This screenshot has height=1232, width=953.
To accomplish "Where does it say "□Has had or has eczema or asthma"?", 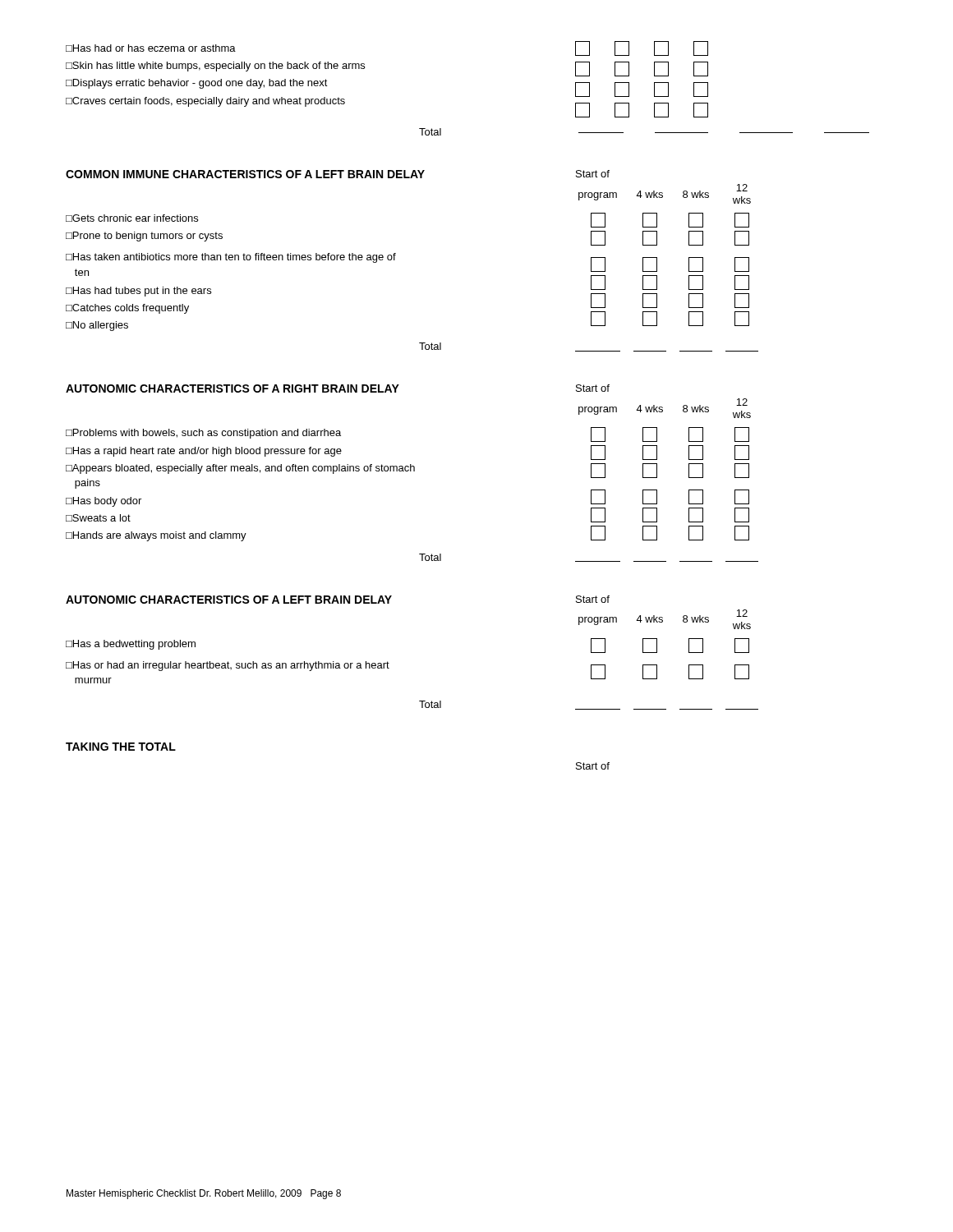I will click(151, 48).
